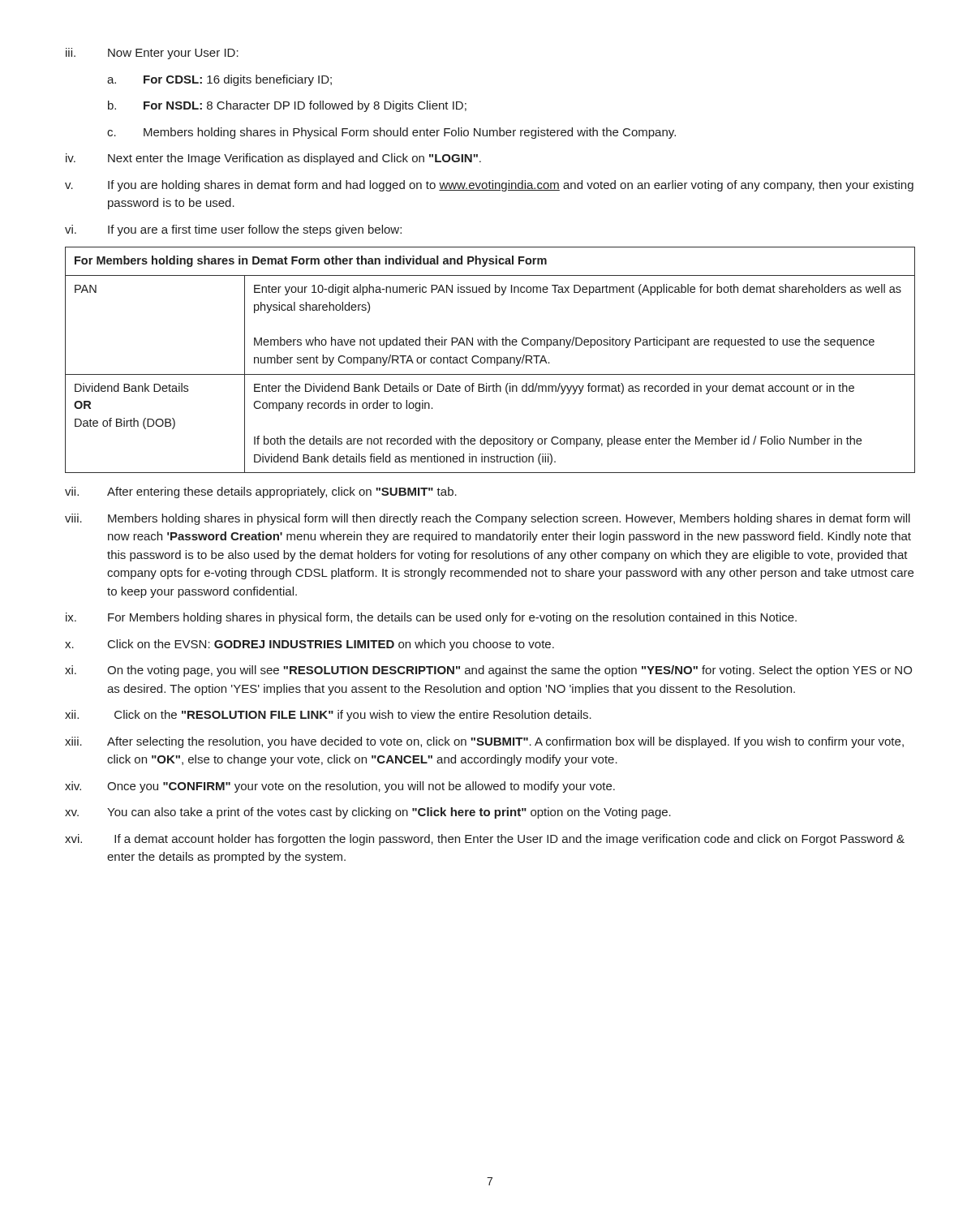Find the region starting "b. For NSDL: 8 Character DP"
This screenshot has height=1217, width=980.
click(287, 106)
